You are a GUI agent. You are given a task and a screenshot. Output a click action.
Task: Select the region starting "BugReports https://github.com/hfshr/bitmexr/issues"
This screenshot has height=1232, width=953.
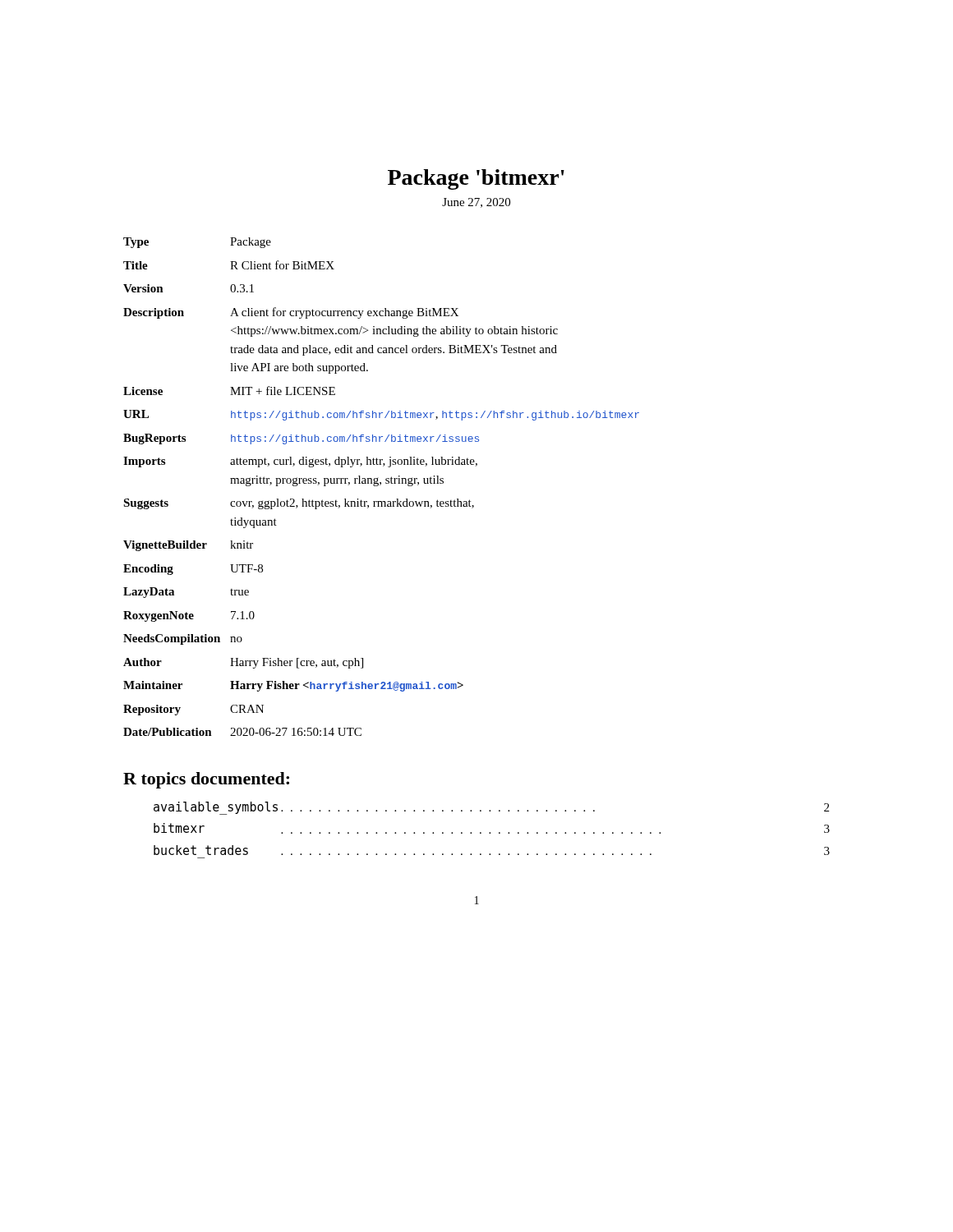click(476, 438)
